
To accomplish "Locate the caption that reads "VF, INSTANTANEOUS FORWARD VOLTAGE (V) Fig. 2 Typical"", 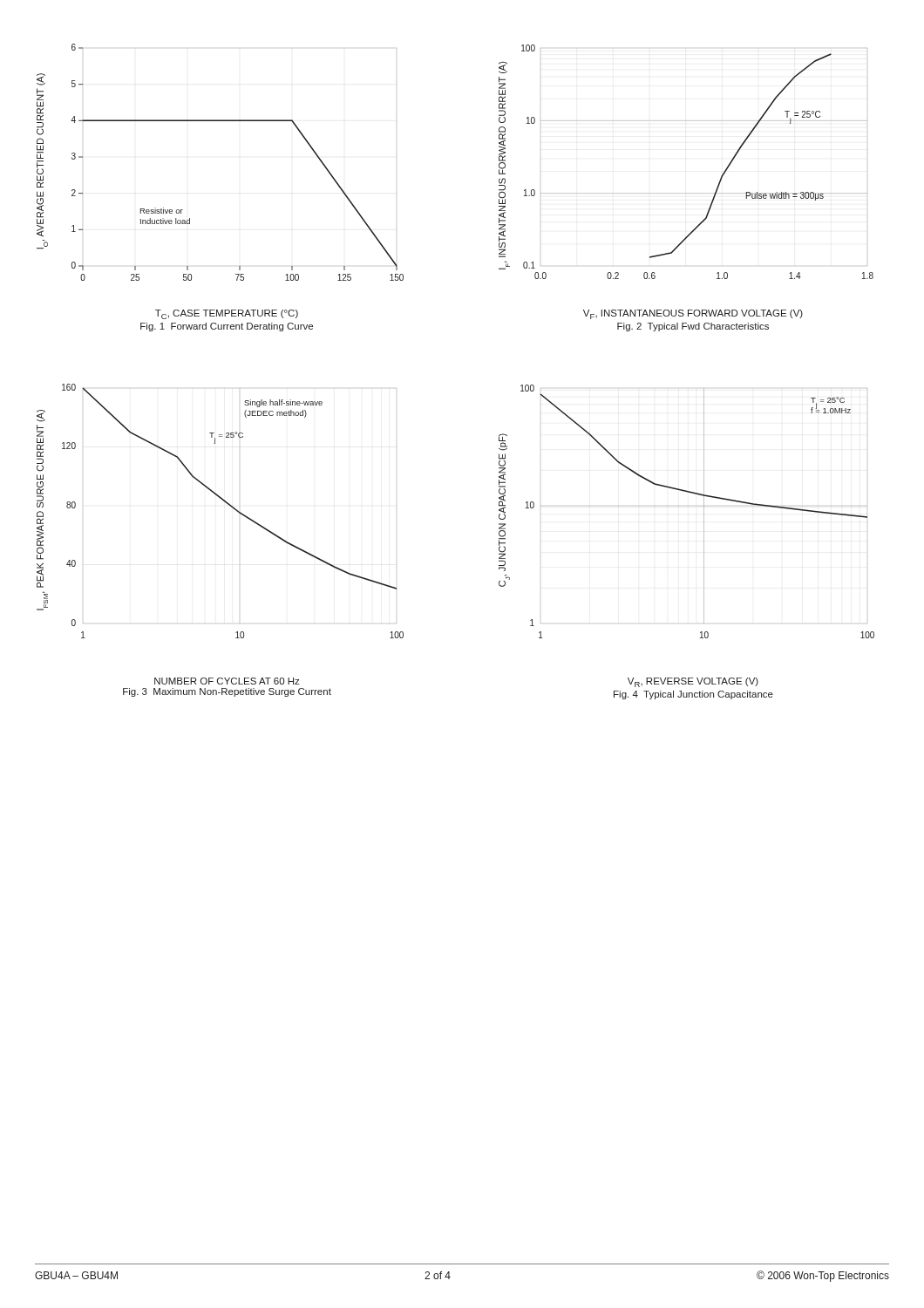I will [693, 320].
